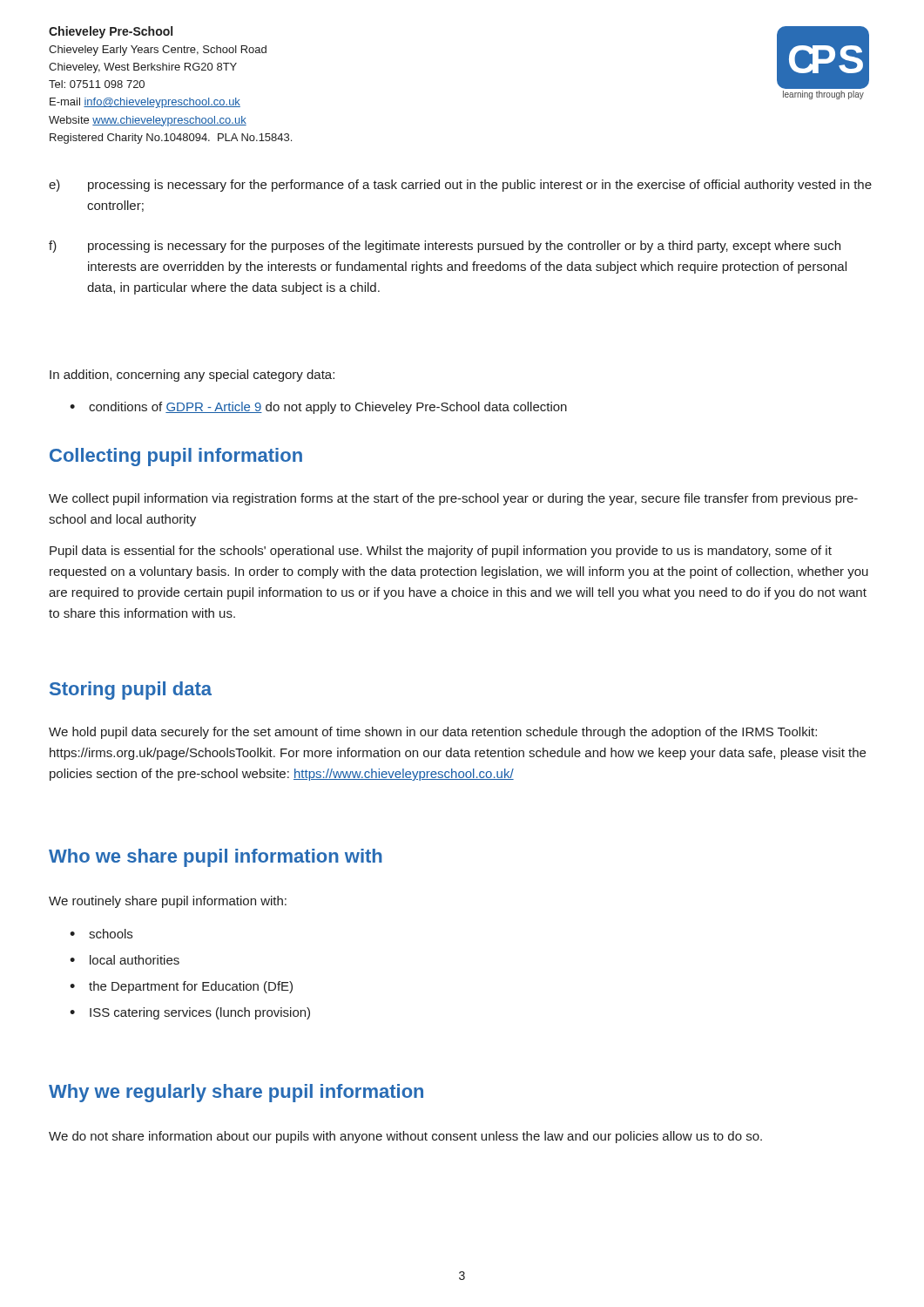Click on the text starting "Who we share pupil information with"
The height and width of the screenshot is (1307, 924).
(216, 856)
